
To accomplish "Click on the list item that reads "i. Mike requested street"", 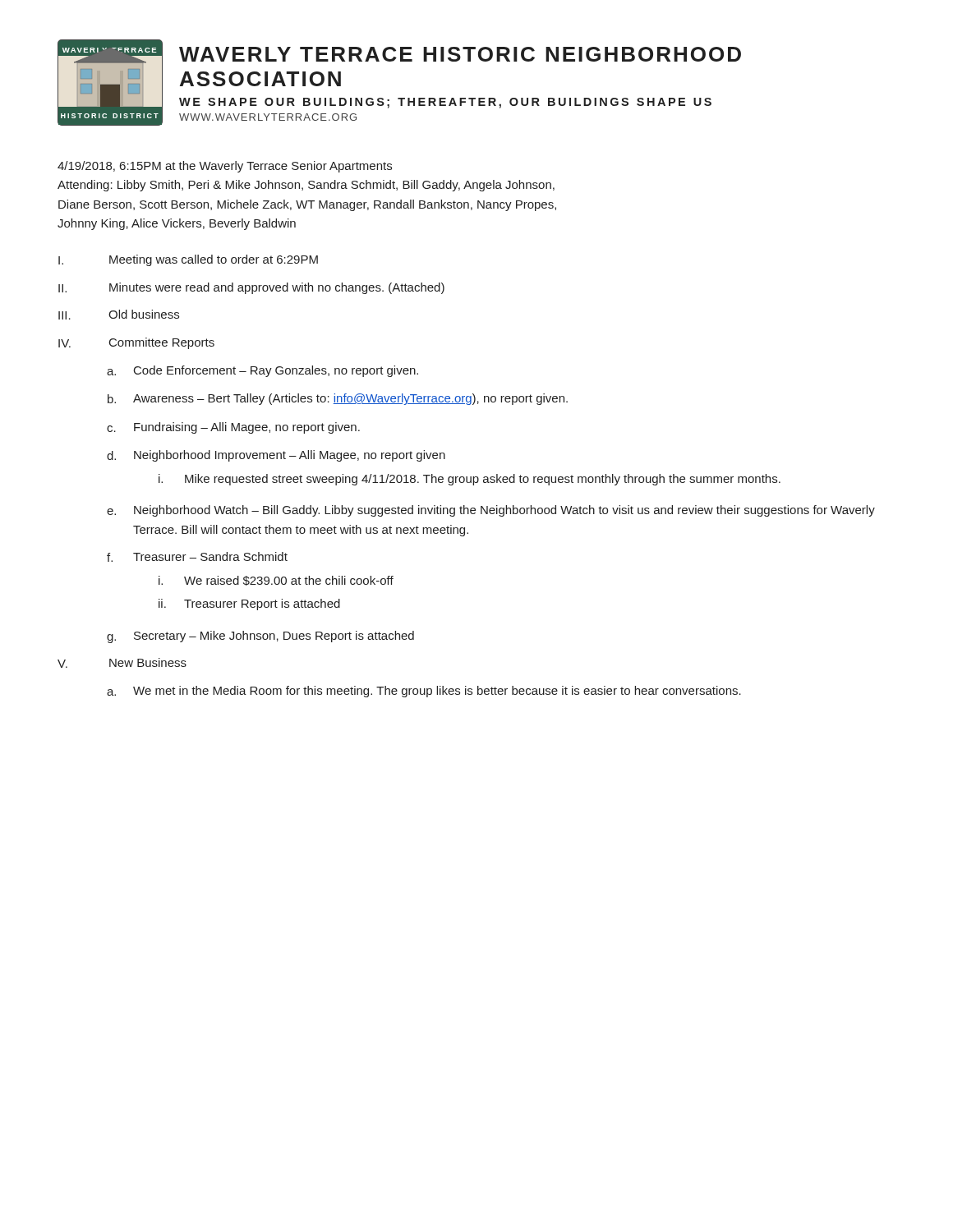I will tap(527, 479).
